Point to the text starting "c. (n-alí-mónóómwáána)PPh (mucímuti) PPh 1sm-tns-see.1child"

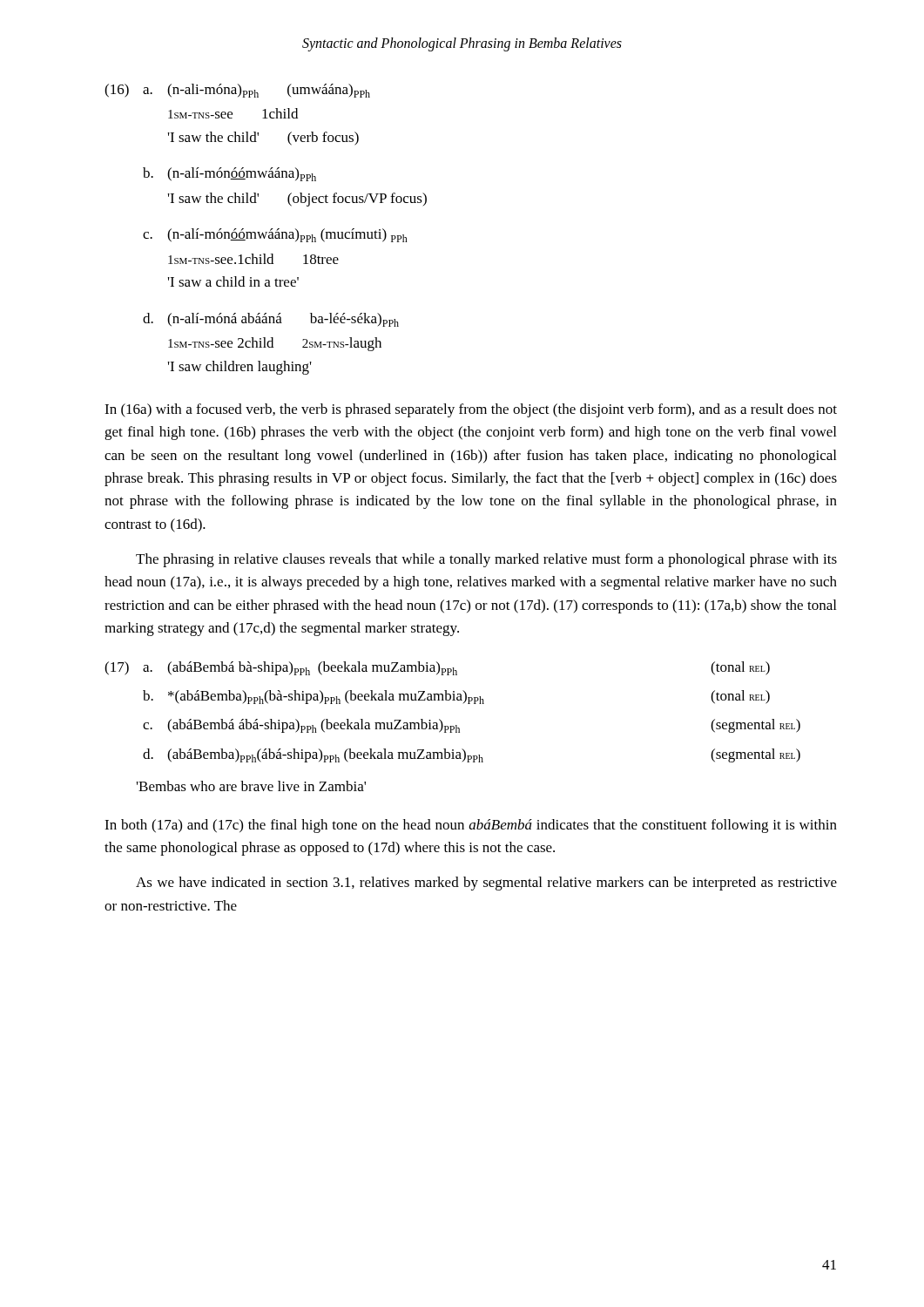point(275,235)
